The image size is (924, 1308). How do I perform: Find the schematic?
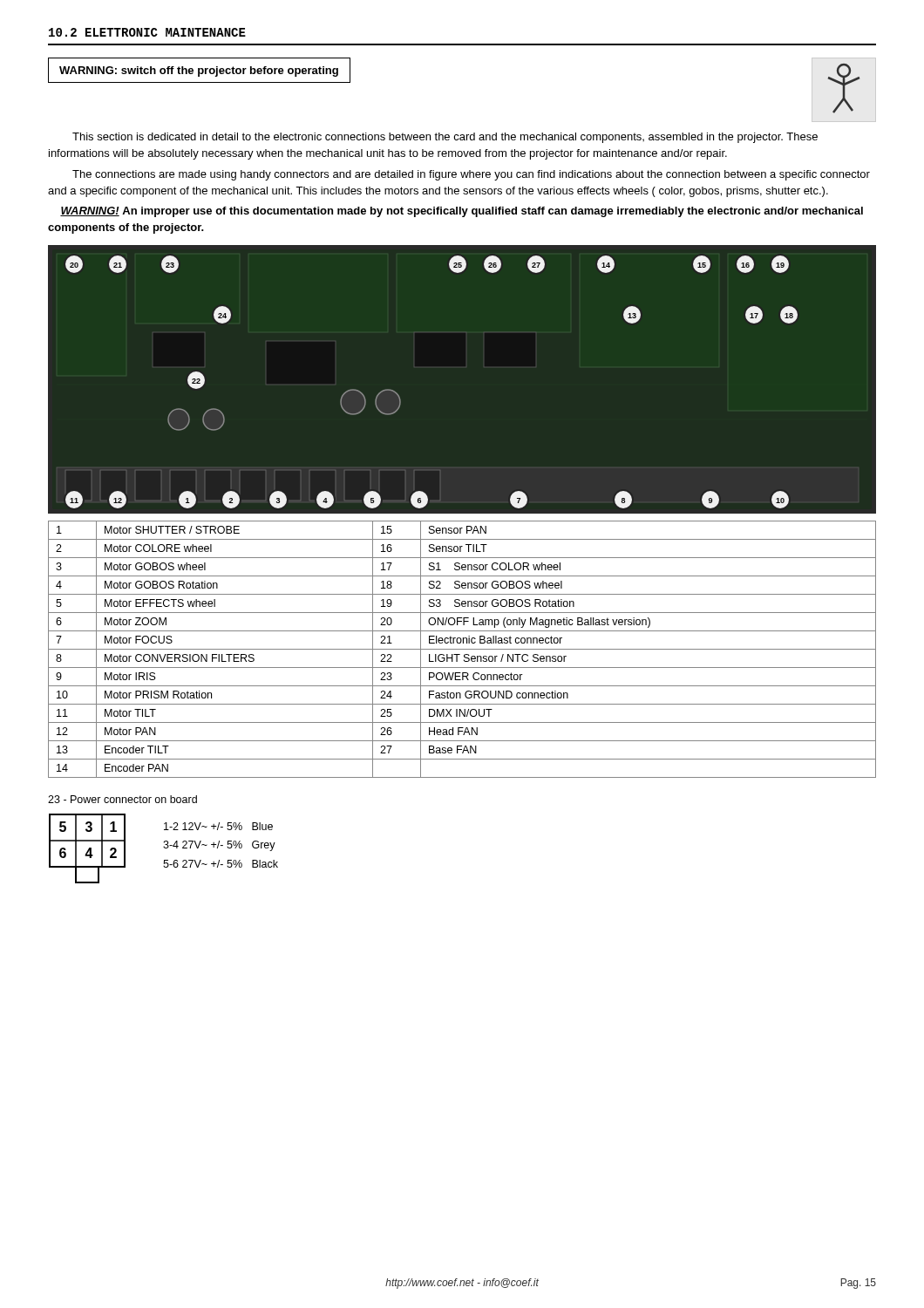pos(96,853)
